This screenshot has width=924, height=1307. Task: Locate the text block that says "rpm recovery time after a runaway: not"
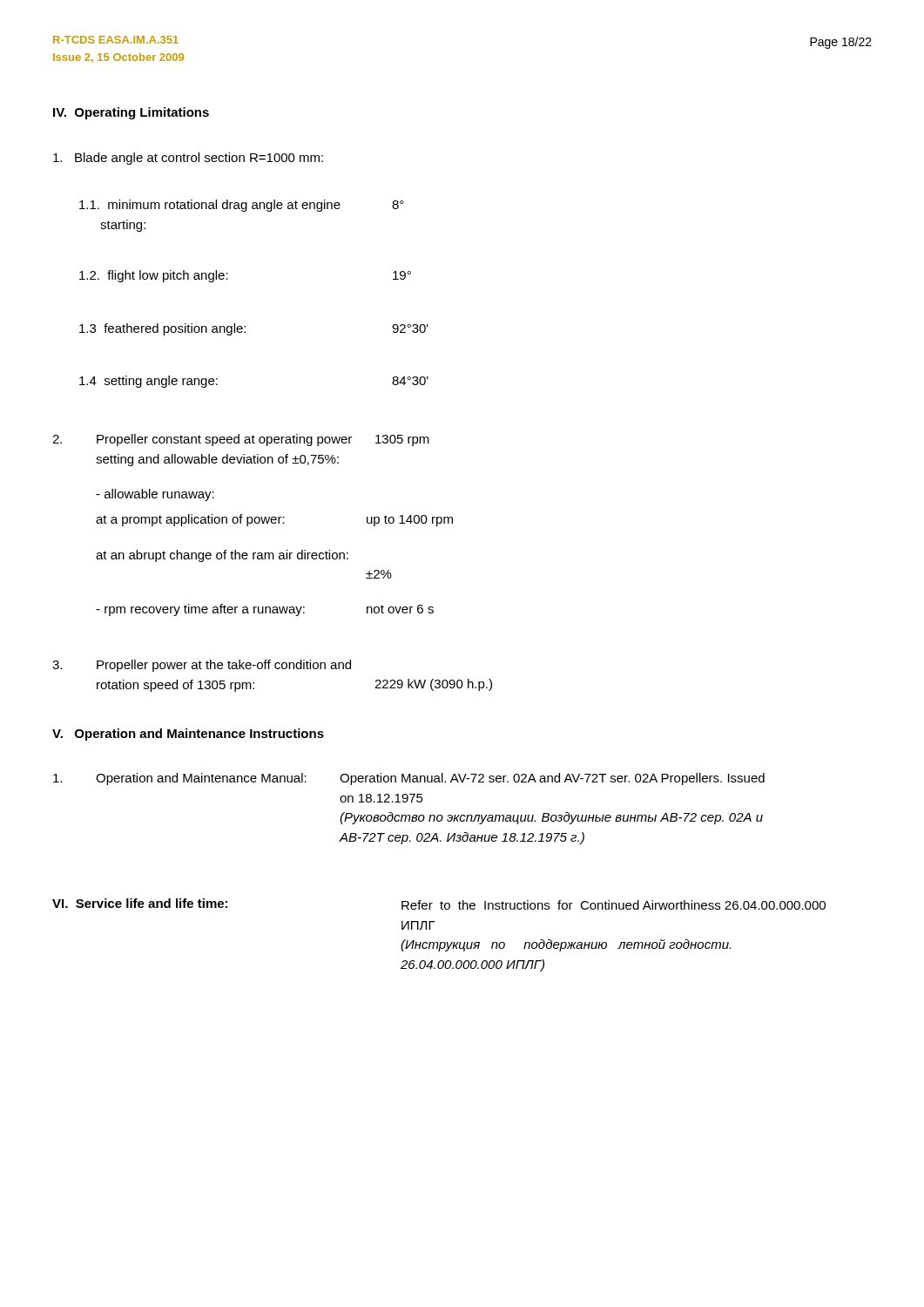[265, 609]
